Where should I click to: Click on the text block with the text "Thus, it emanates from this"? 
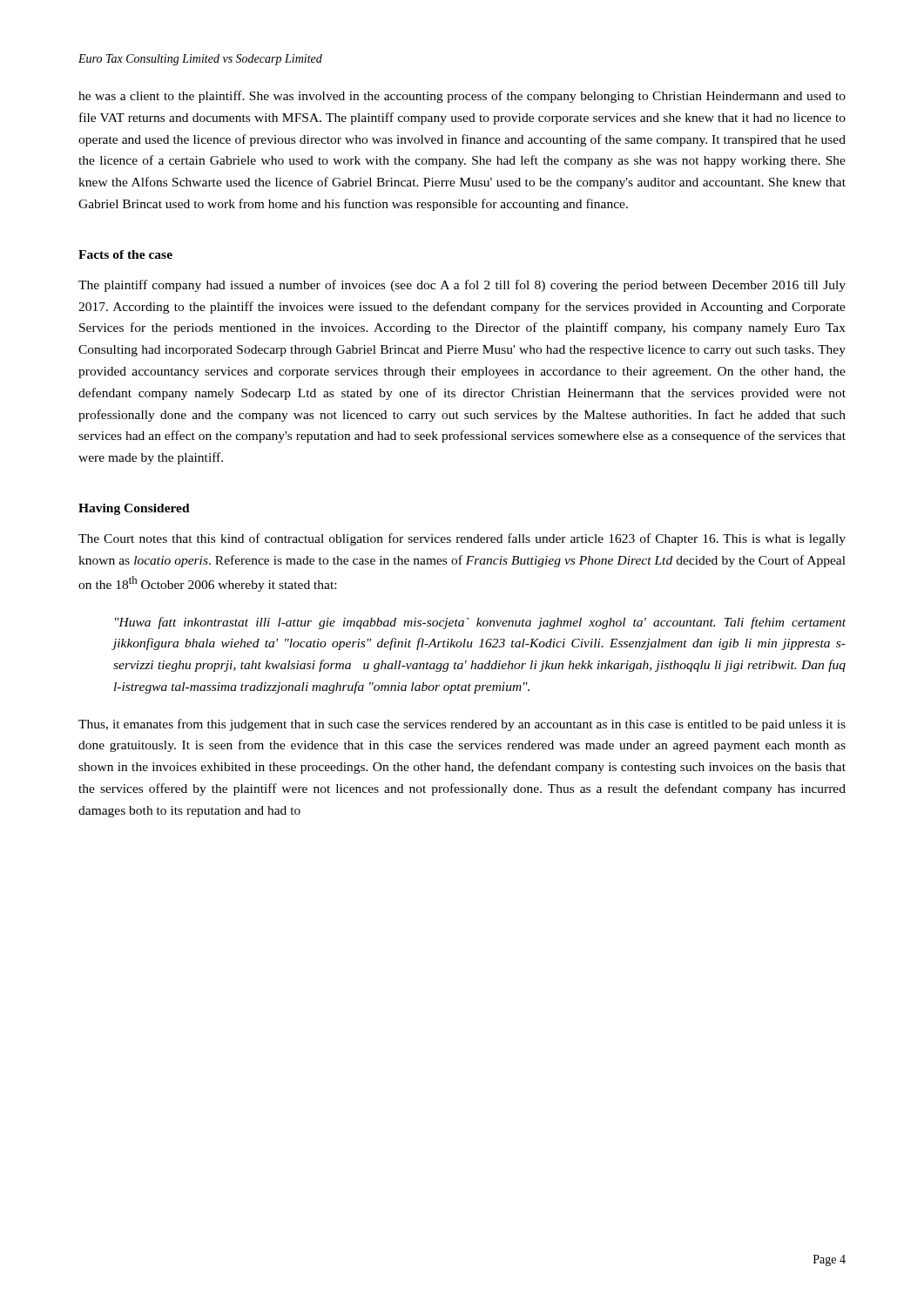coord(462,767)
